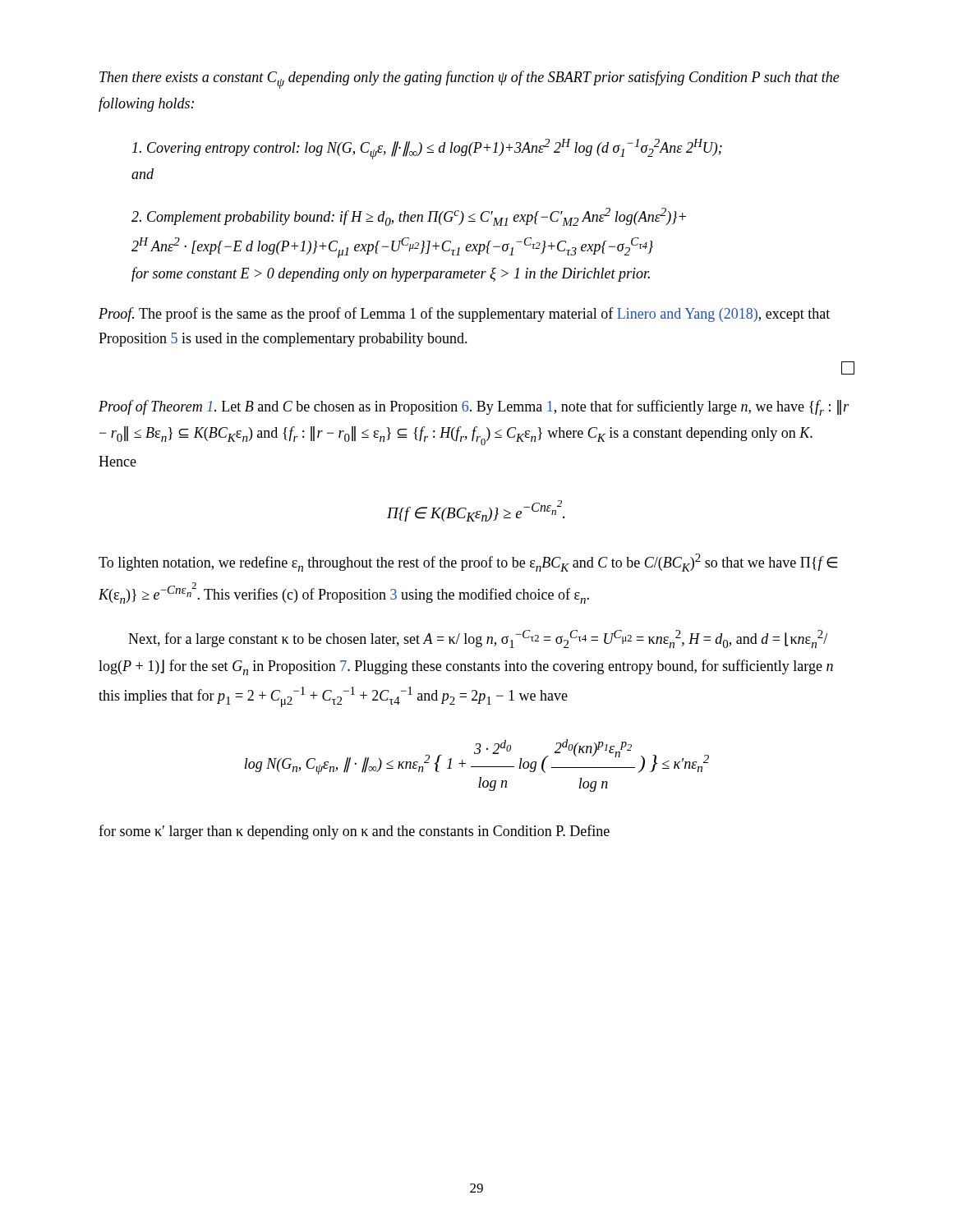Find the element starting "Then there exists a constant Cψ"

(x=476, y=91)
